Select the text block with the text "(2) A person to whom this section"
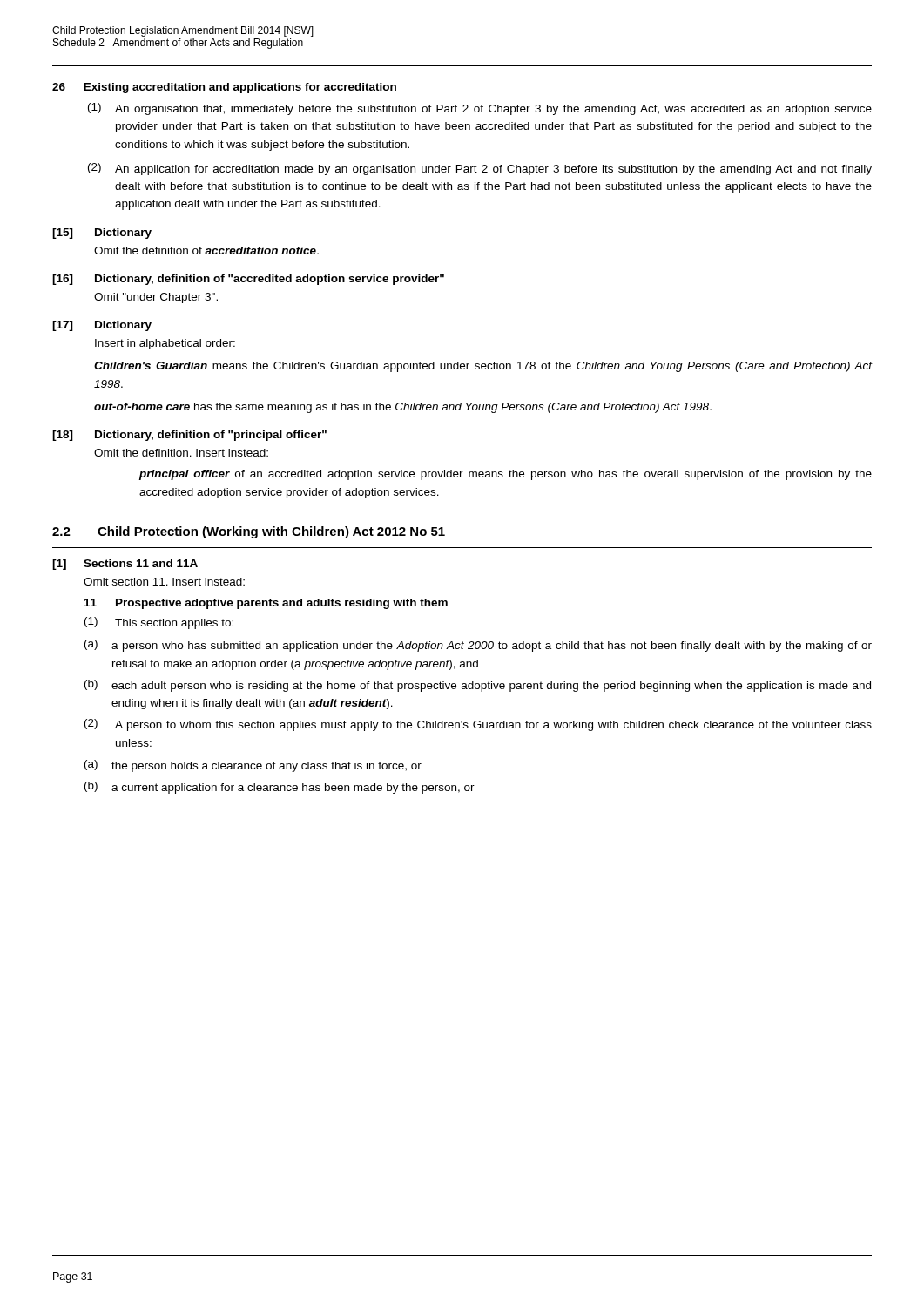Screen dimensions: 1307x924 pos(478,734)
